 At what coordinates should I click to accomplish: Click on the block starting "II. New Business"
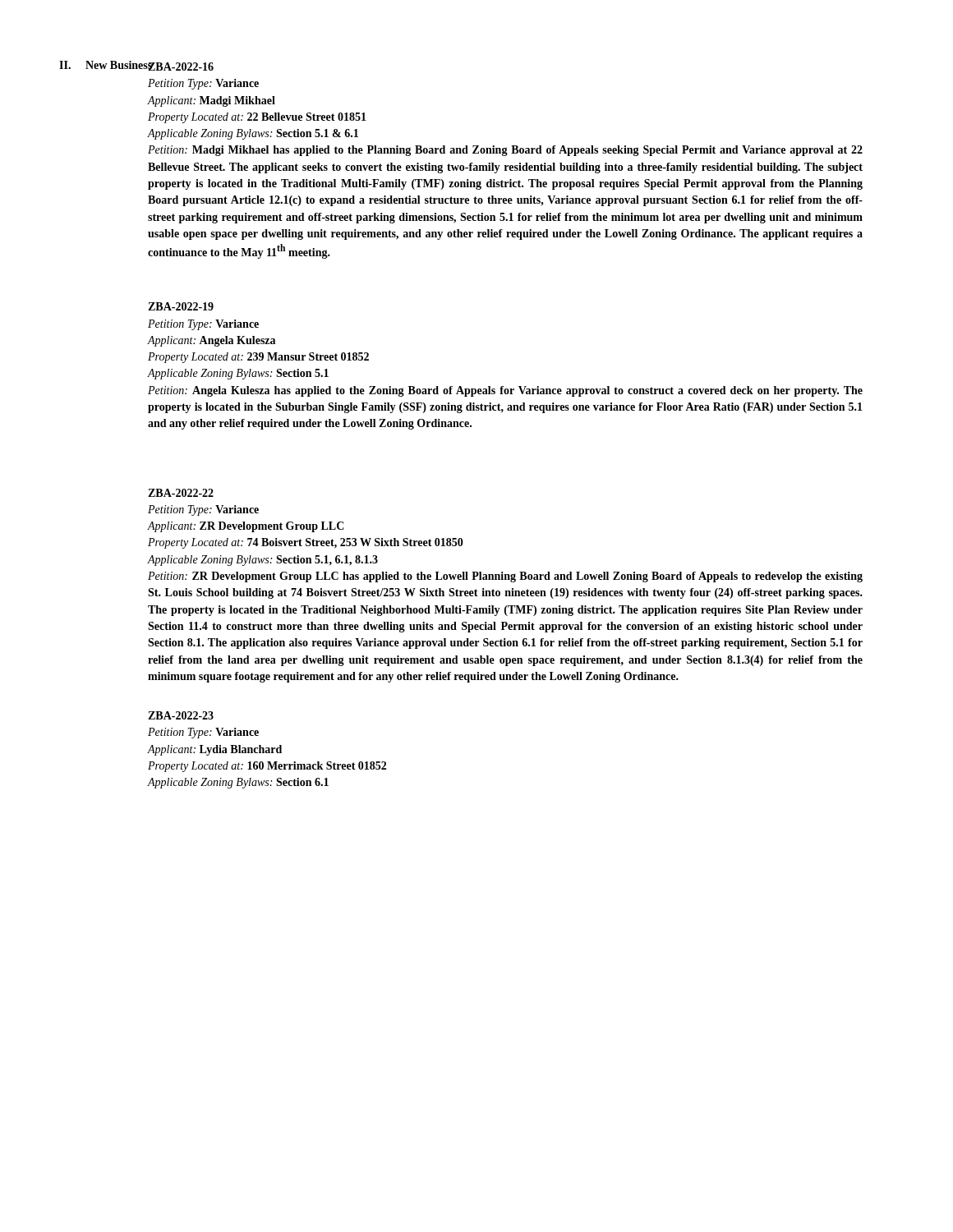click(106, 65)
